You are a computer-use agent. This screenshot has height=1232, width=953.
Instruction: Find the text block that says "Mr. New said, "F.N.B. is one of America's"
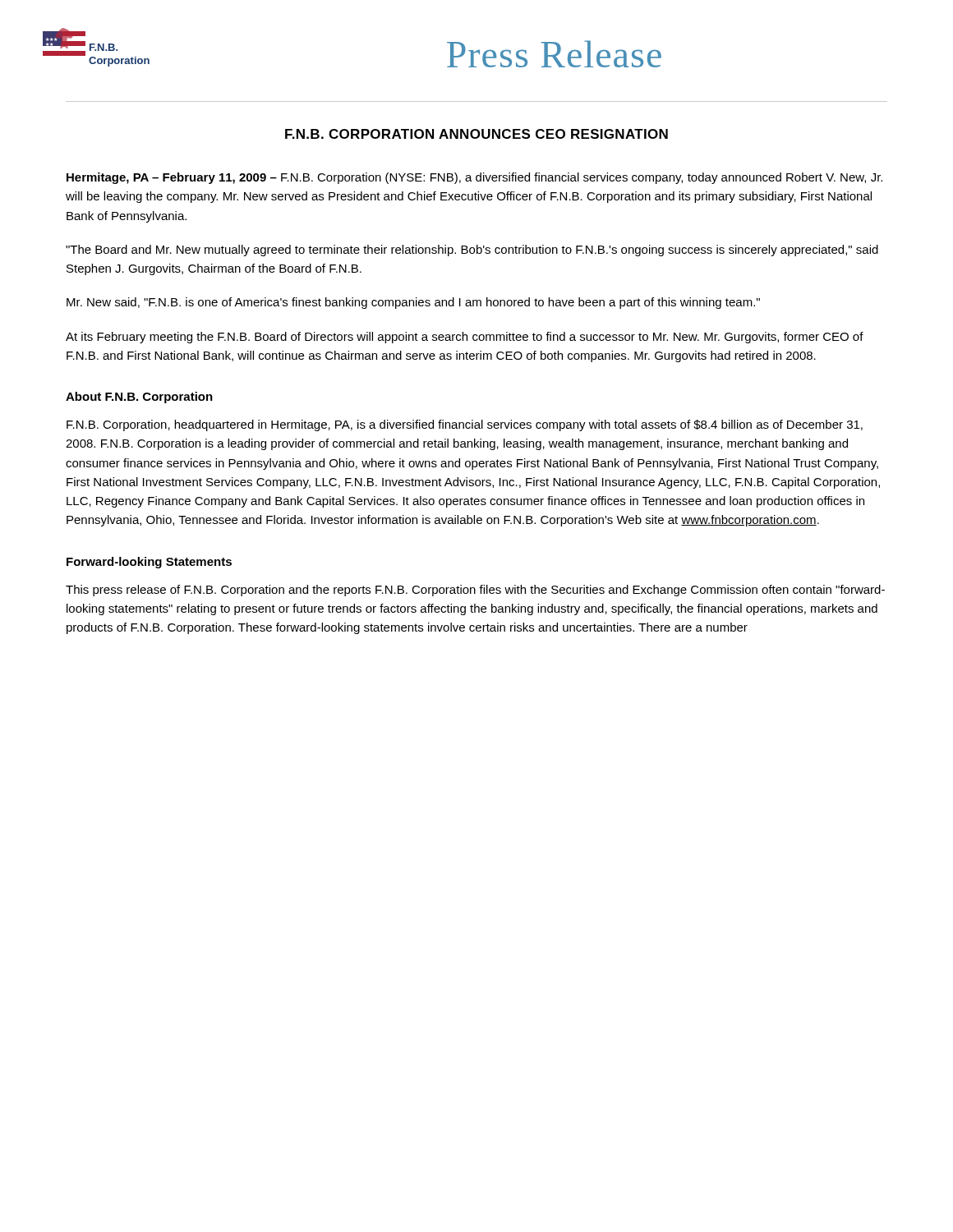coord(413,302)
